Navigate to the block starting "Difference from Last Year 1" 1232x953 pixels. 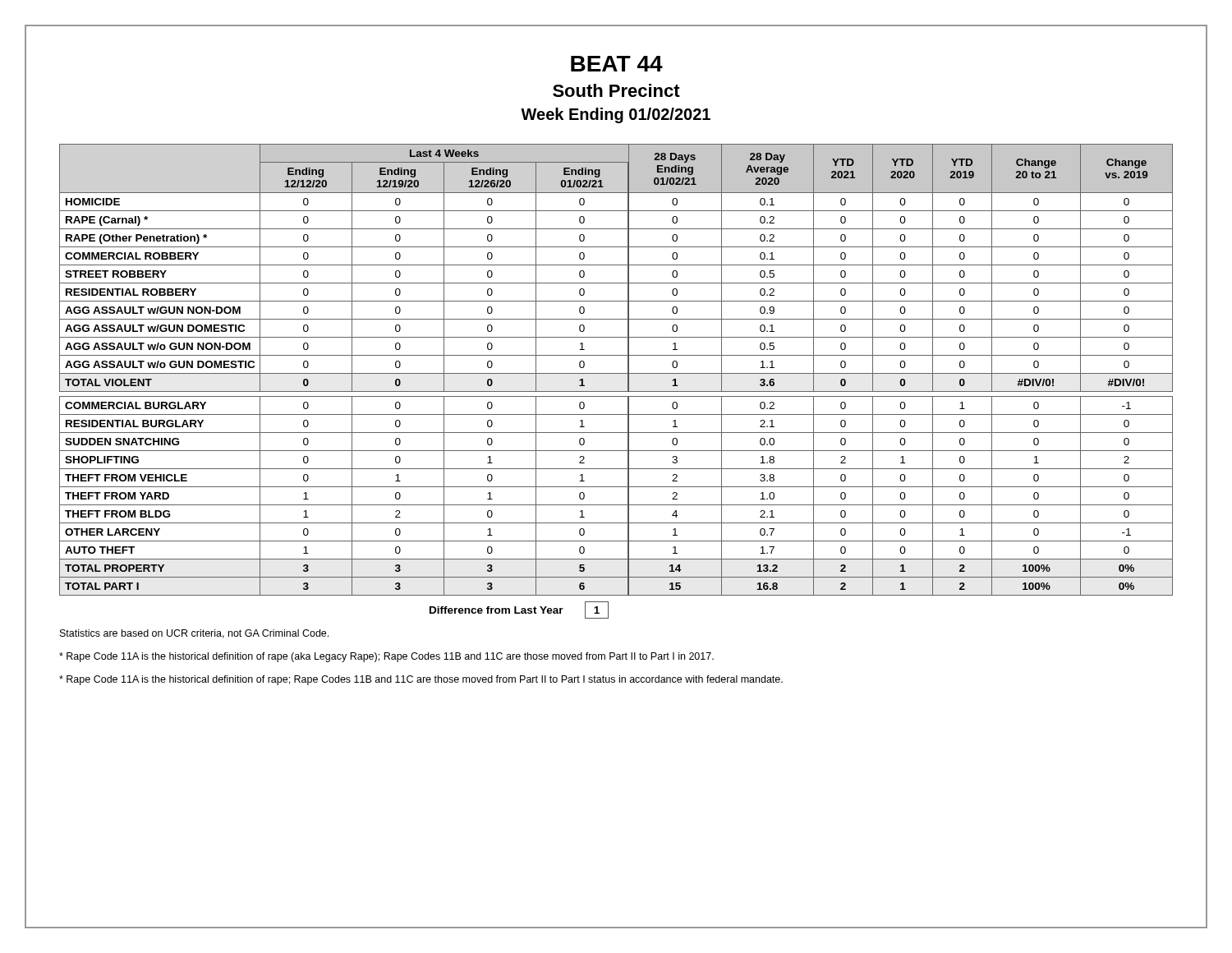click(x=519, y=610)
